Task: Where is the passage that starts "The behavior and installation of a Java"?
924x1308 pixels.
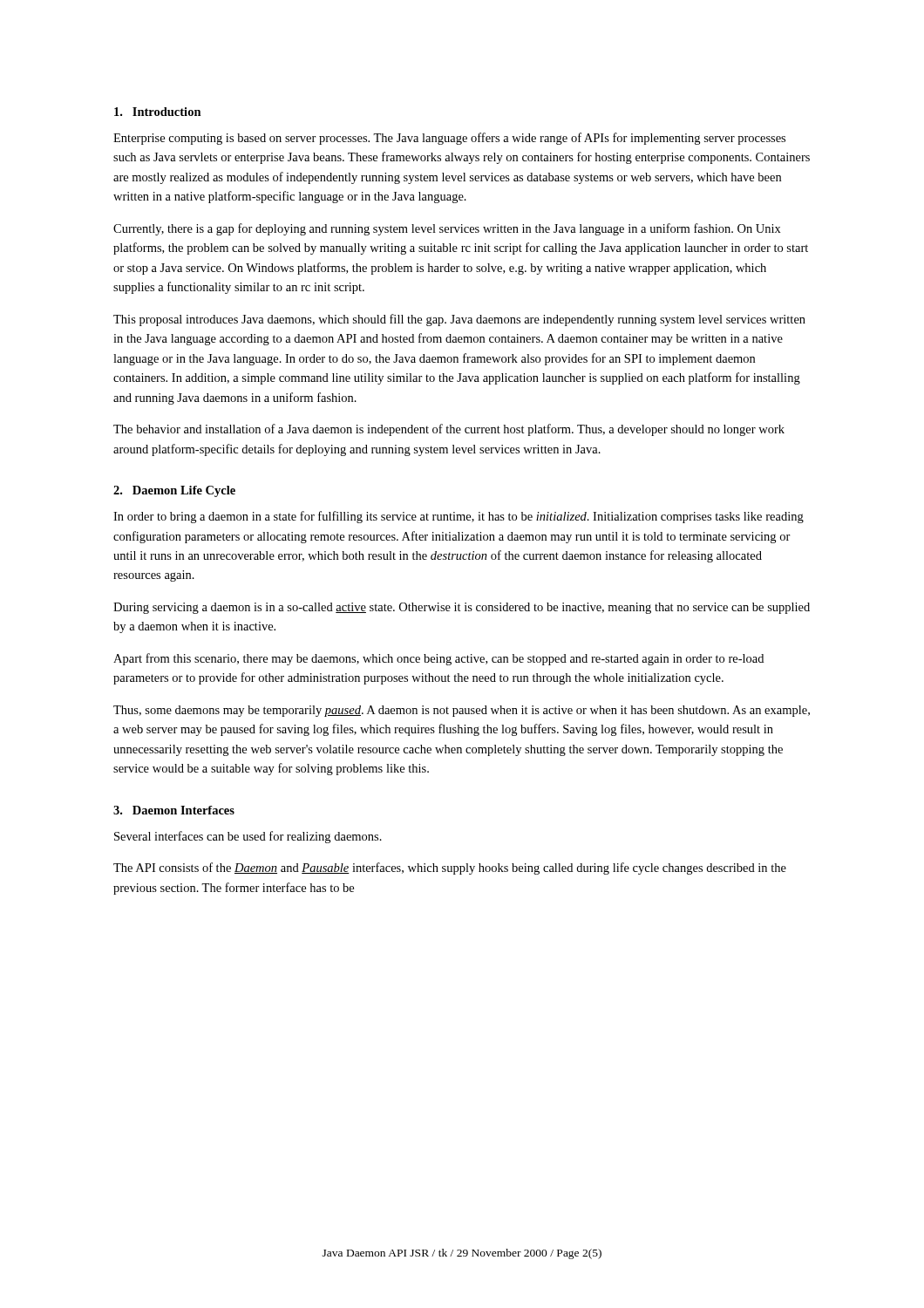Action: pyautogui.click(x=449, y=439)
